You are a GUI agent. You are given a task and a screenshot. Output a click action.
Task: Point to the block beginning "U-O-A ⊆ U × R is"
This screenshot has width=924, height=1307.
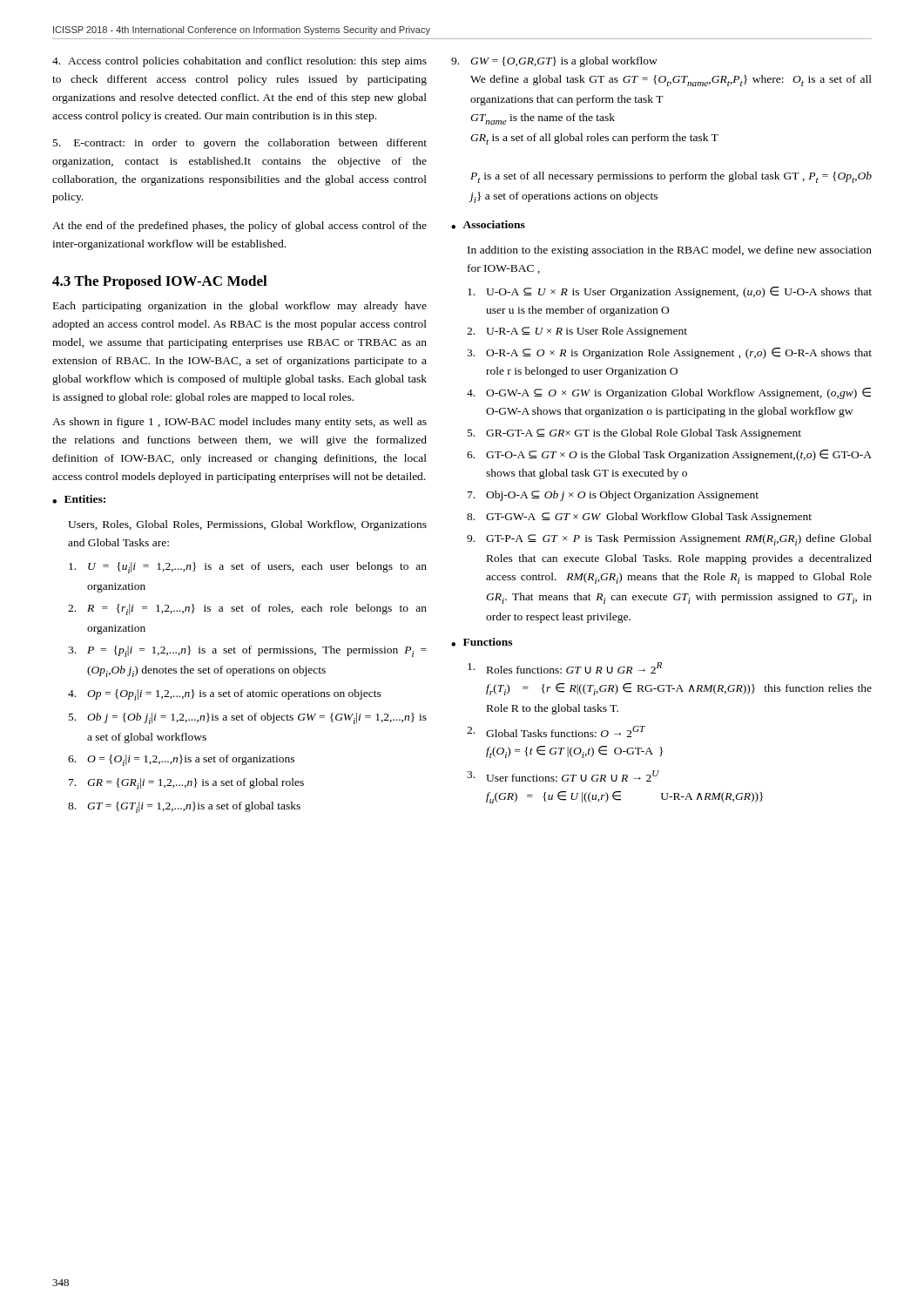[x=669, y=301]
